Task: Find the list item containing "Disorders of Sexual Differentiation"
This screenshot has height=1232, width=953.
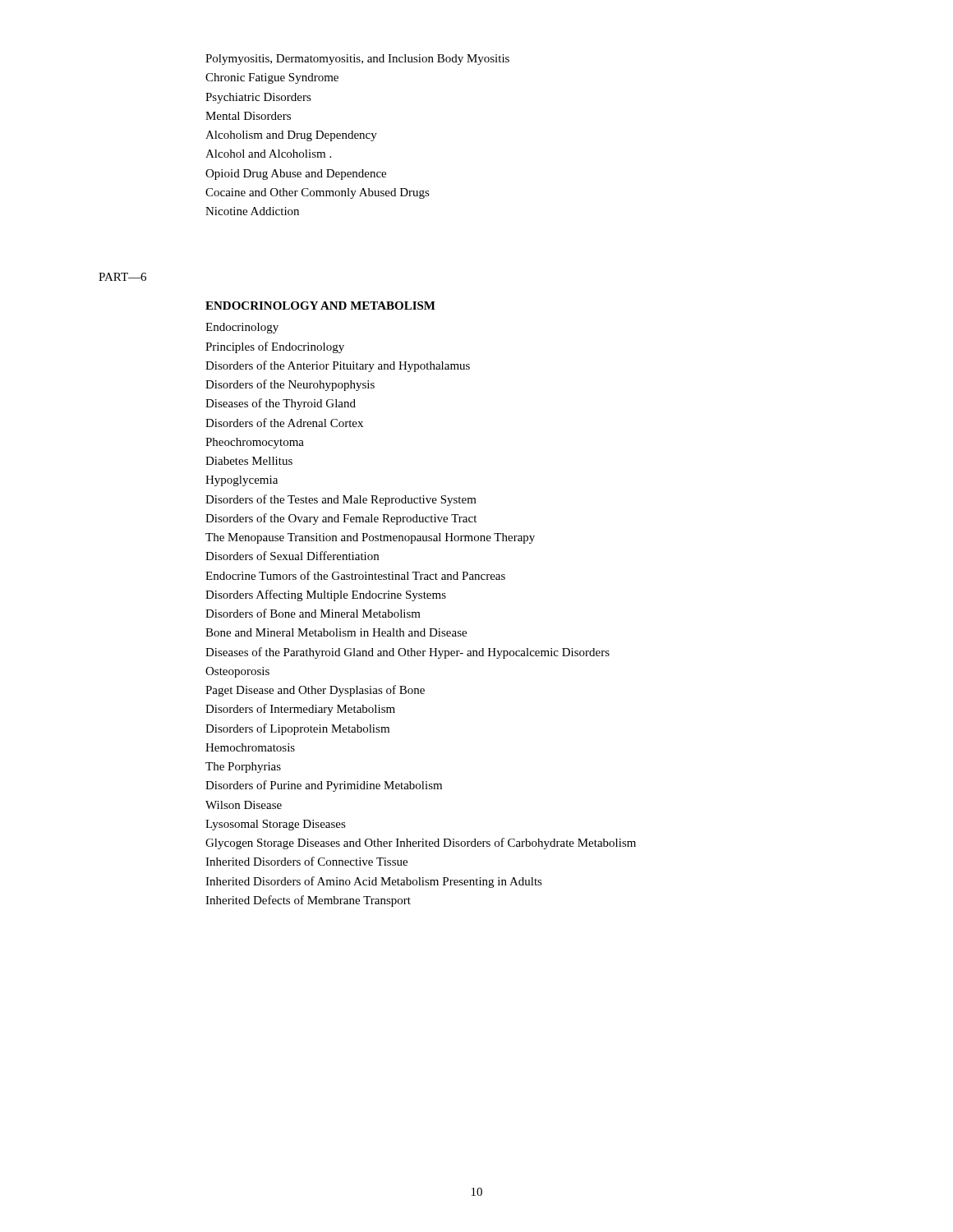Action: (292, 556)
